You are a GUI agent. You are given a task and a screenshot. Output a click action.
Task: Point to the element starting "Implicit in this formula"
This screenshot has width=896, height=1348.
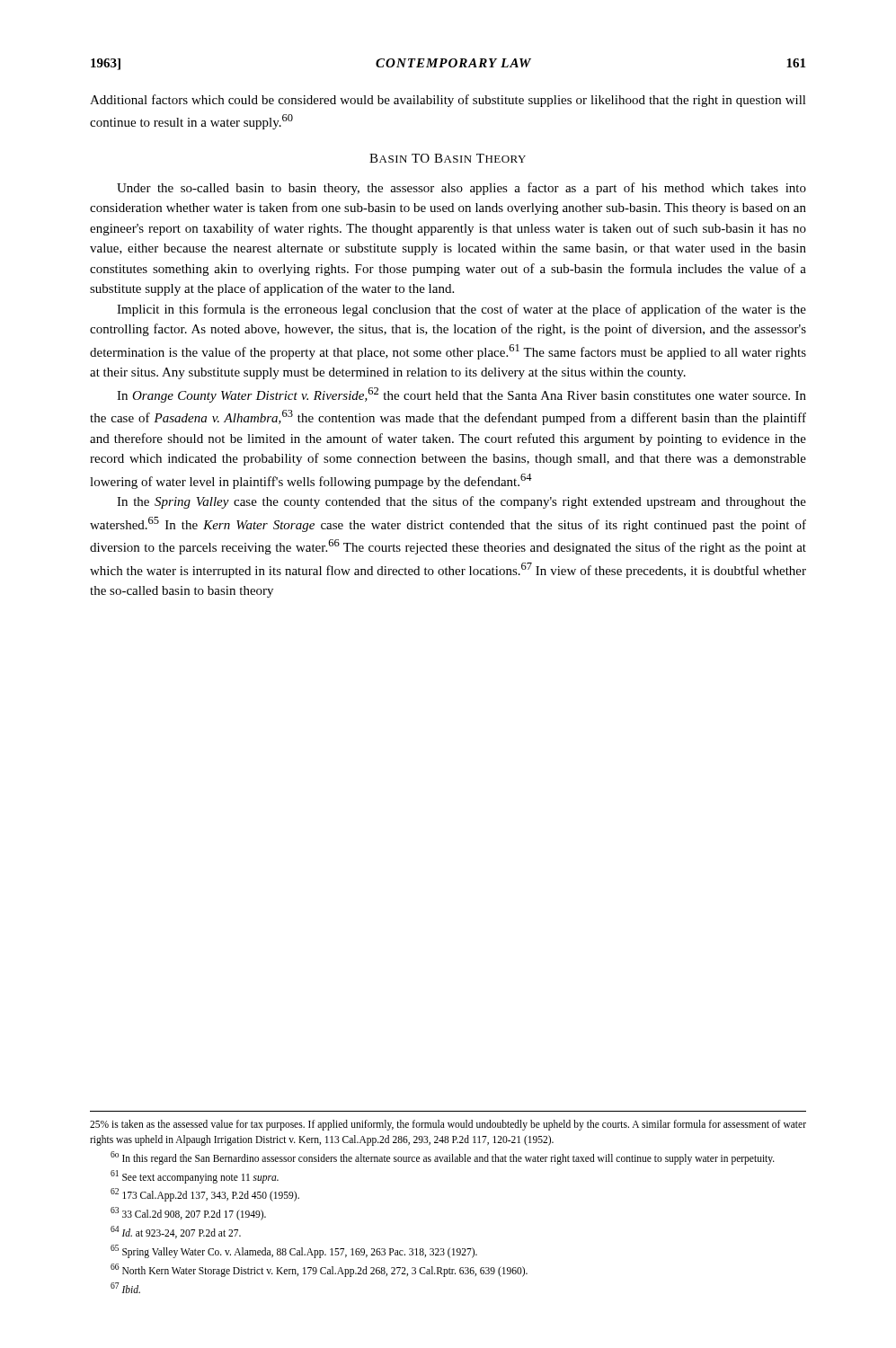pos(448,341)
